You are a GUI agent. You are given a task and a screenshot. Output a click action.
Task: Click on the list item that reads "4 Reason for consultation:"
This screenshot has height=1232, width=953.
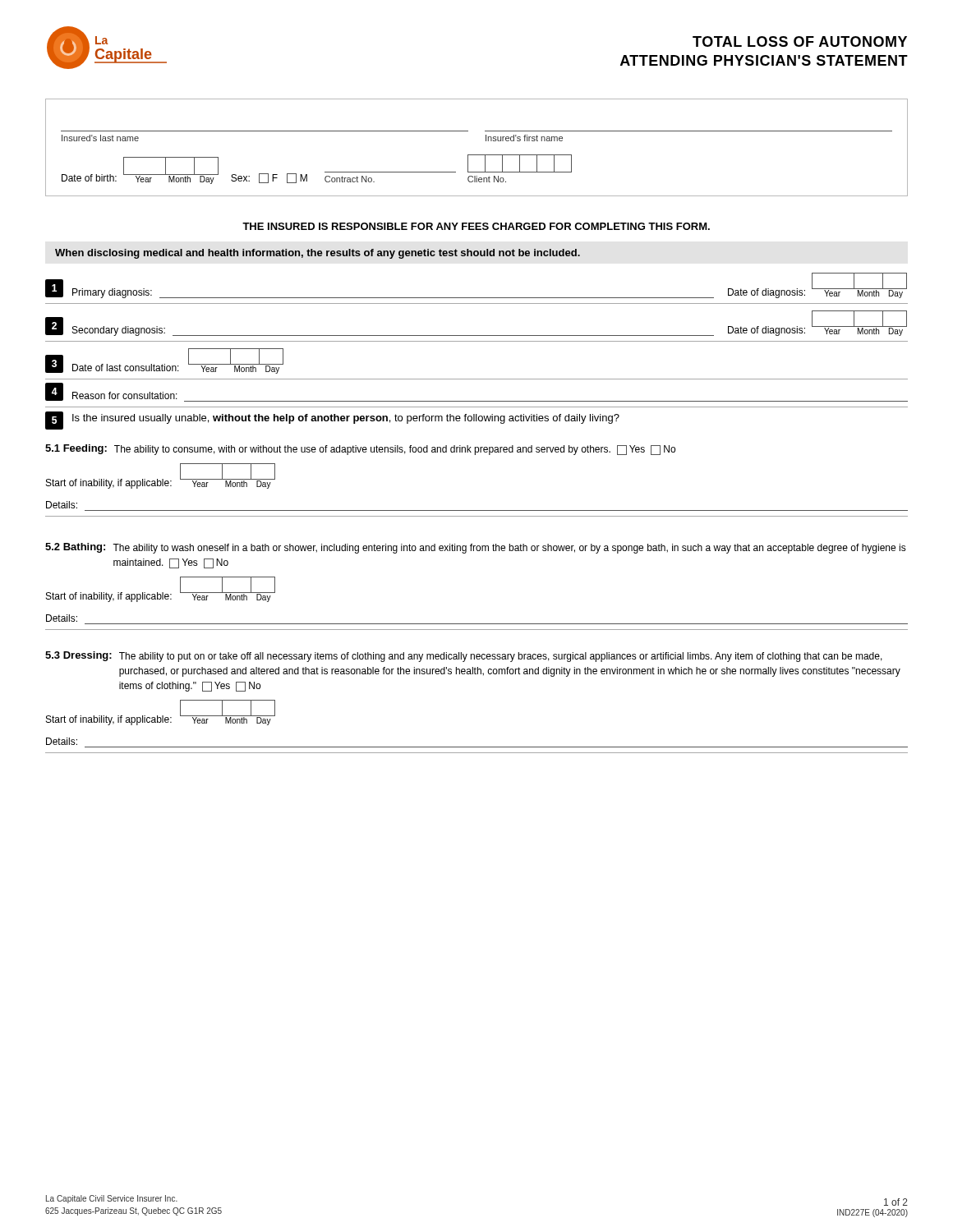point(476,392)
